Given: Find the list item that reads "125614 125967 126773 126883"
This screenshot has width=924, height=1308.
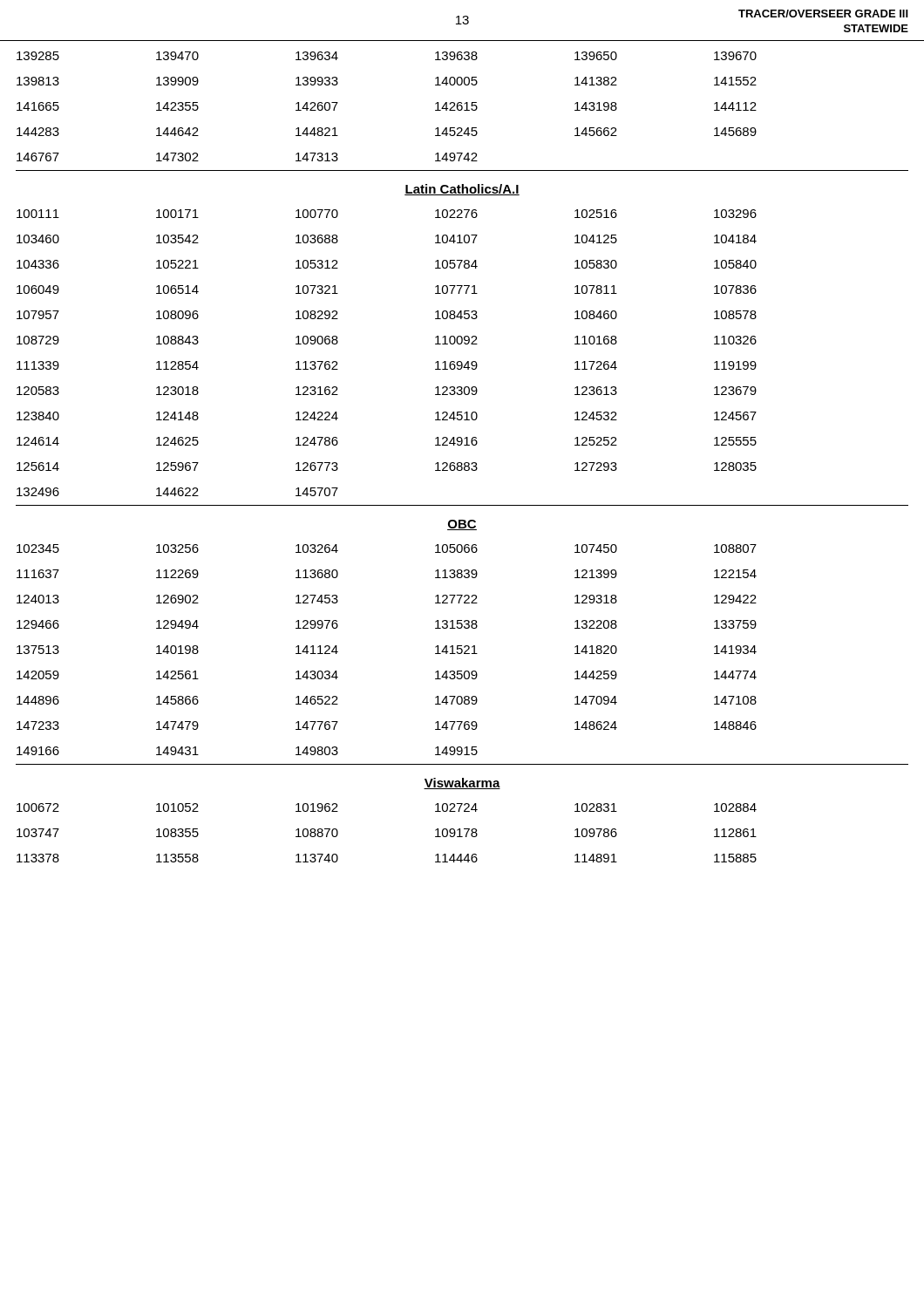Looking at the screenshot, I should (434, 466).
